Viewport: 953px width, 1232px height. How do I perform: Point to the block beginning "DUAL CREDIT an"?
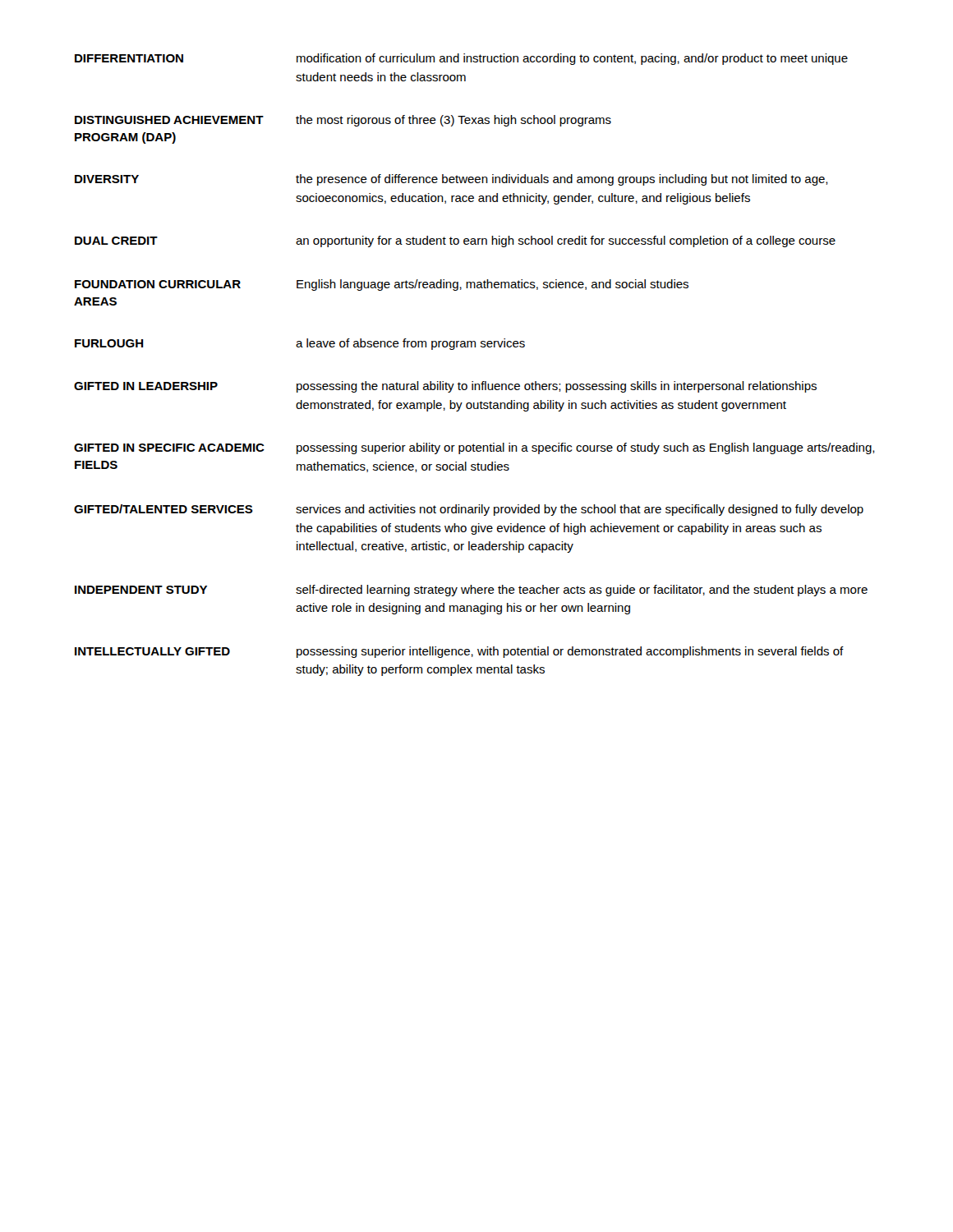476,241
